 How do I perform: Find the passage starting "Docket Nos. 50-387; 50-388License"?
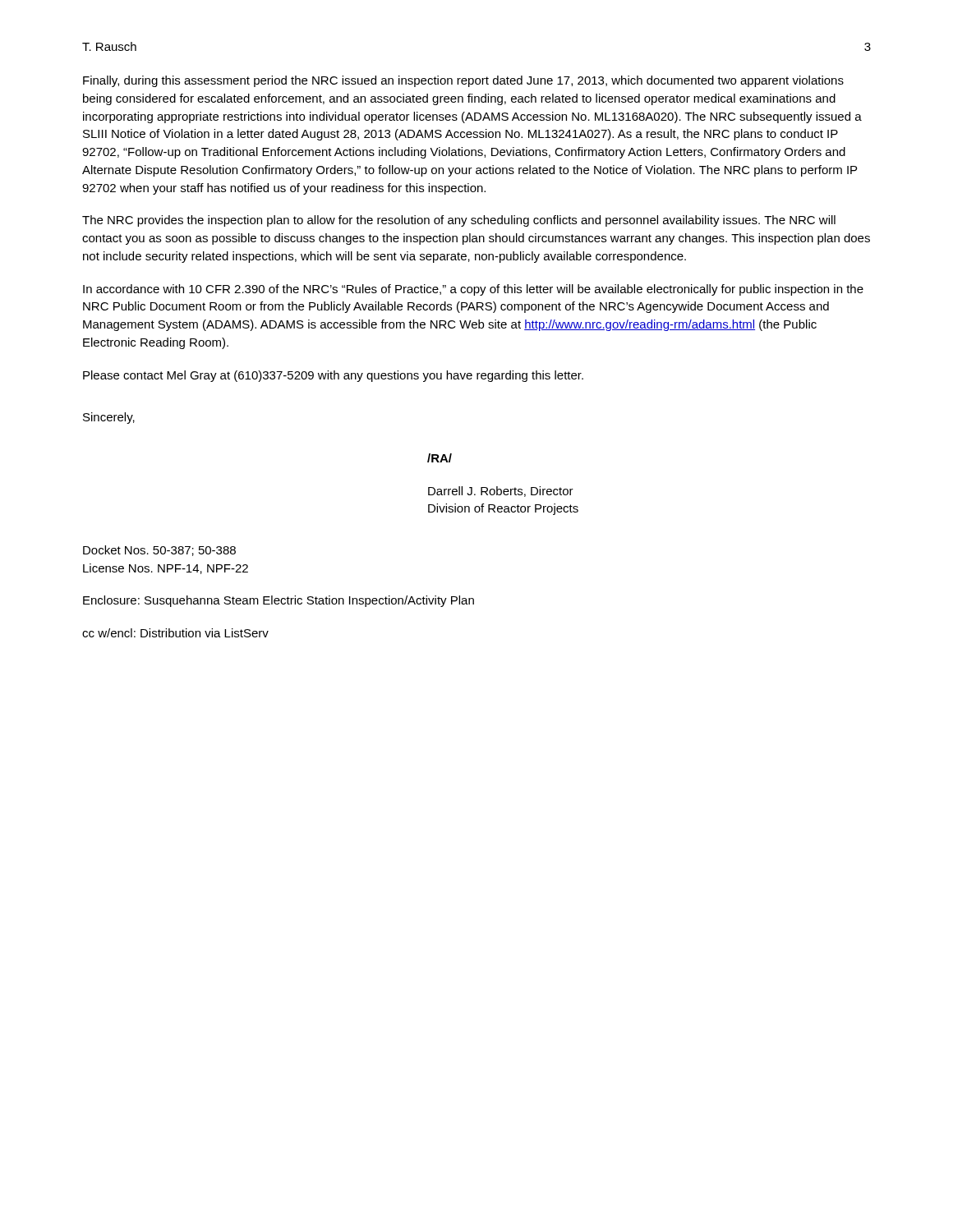(x=159, y=551)
